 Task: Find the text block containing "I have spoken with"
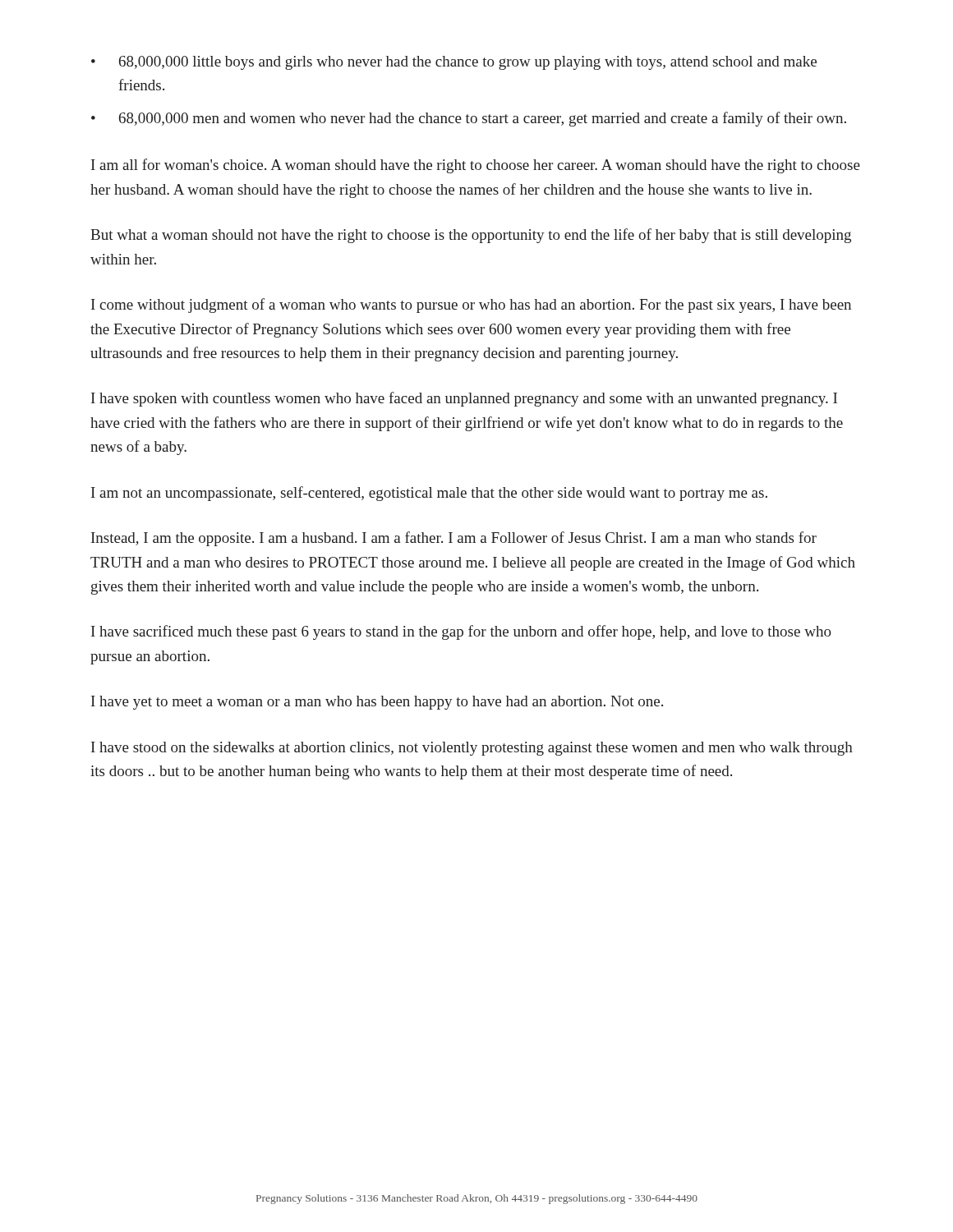point(467,422)
